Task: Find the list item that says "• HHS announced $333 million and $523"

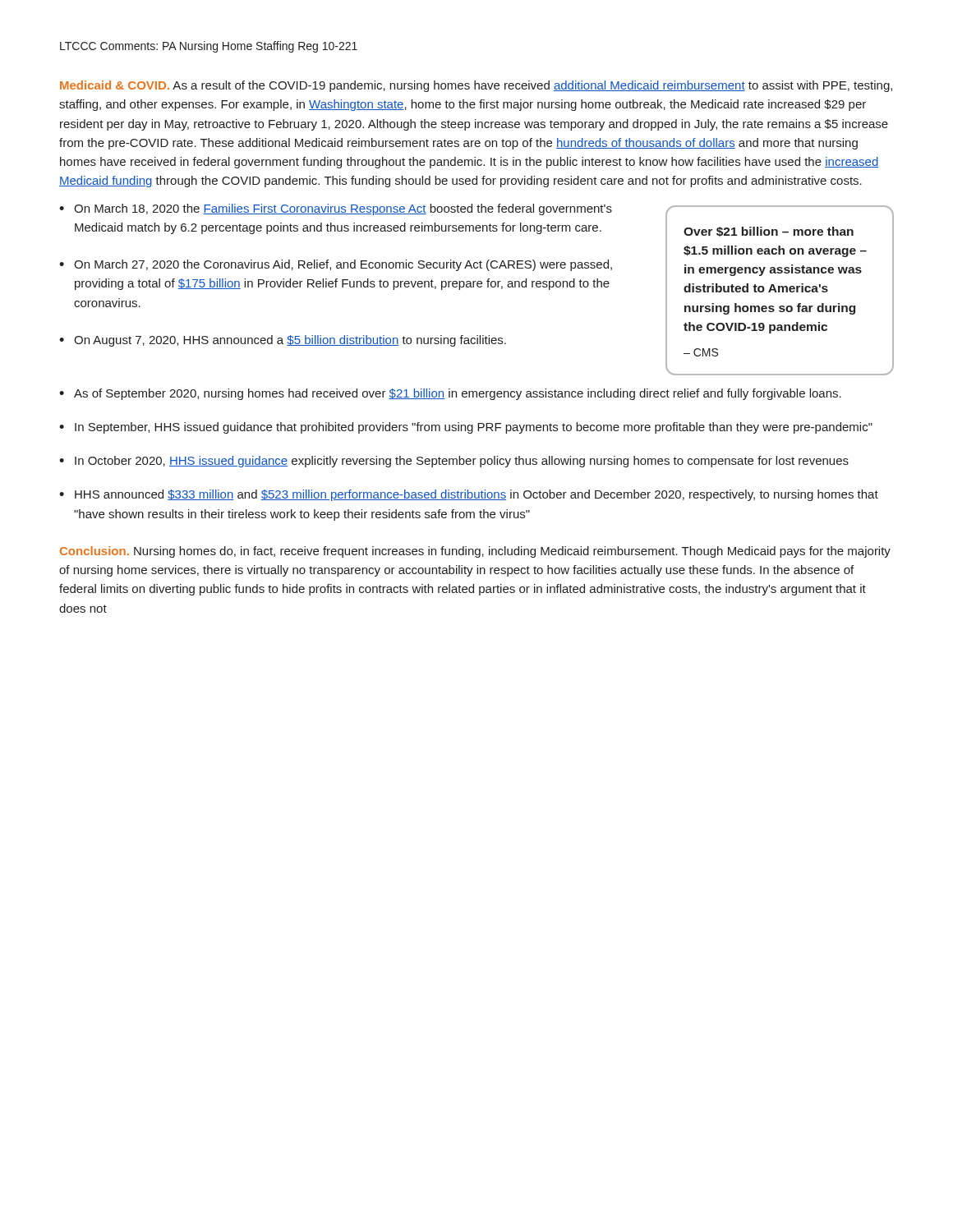Action: (476, 504)
